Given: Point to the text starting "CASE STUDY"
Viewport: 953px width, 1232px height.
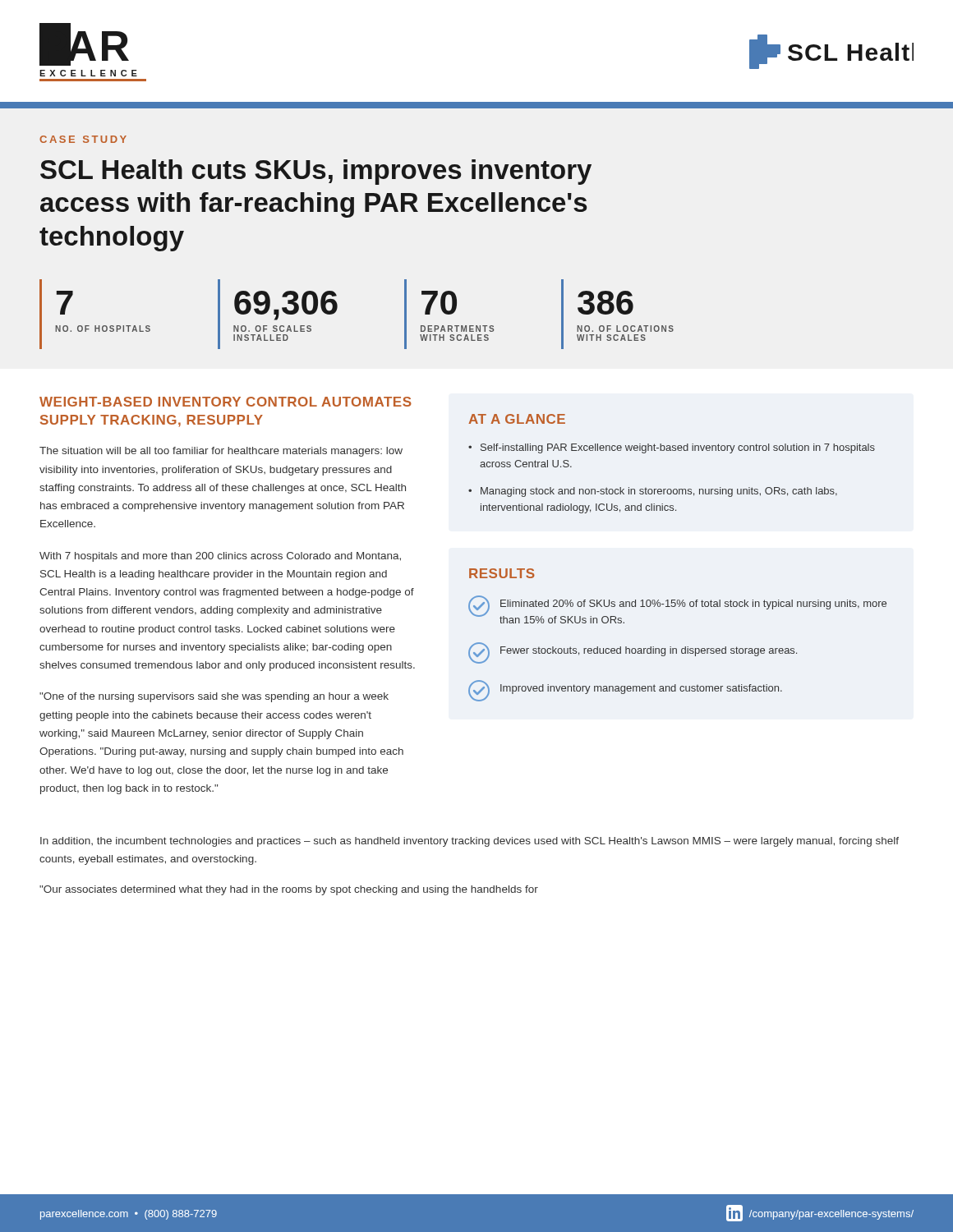Looking at the screenshot, I should (x=84, y=139).
